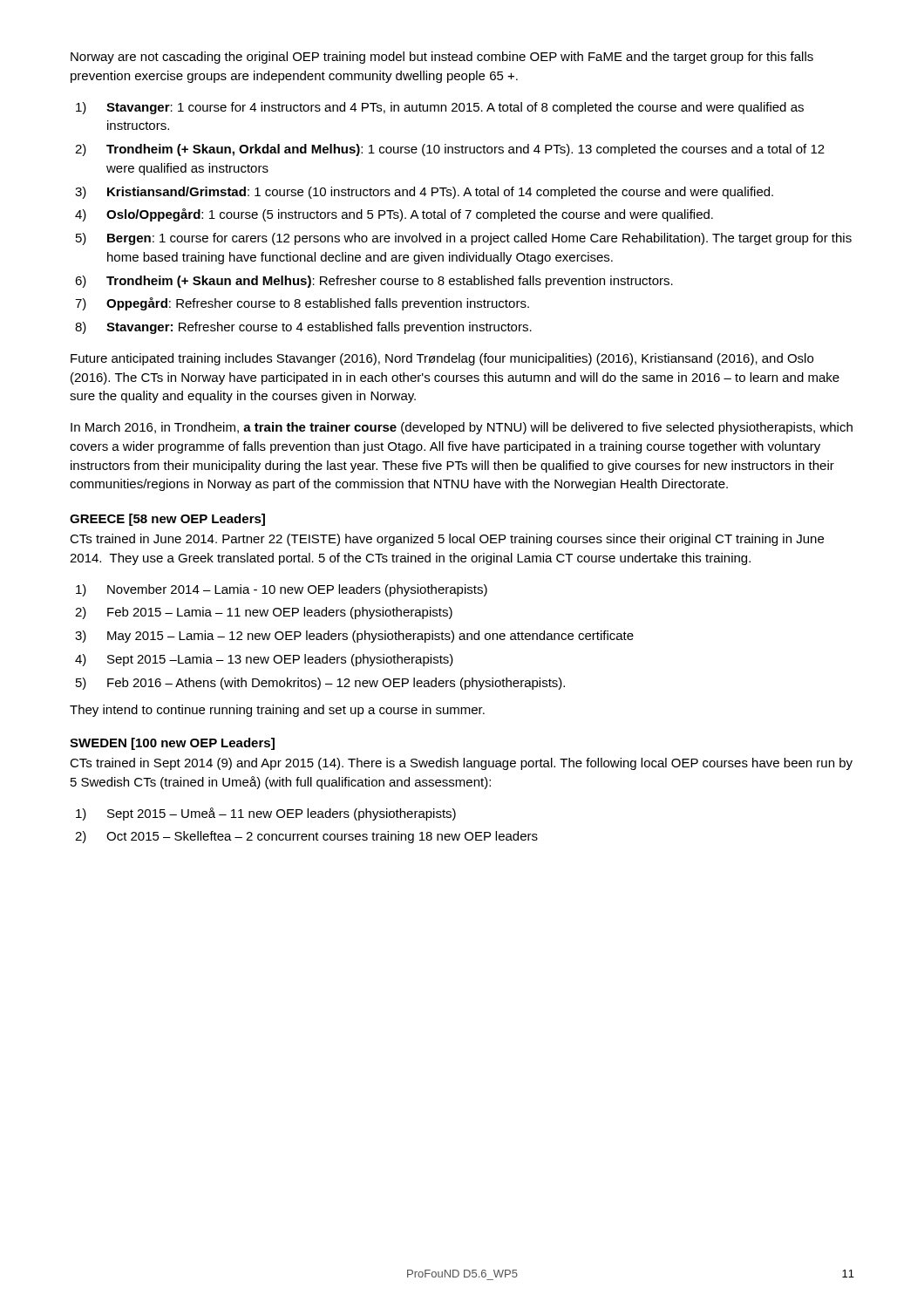This screenshot has height=1308, width=924.
Task: Point to the block beginning "1)Sept 2015 –"
Action: click(x=282, y=814)
